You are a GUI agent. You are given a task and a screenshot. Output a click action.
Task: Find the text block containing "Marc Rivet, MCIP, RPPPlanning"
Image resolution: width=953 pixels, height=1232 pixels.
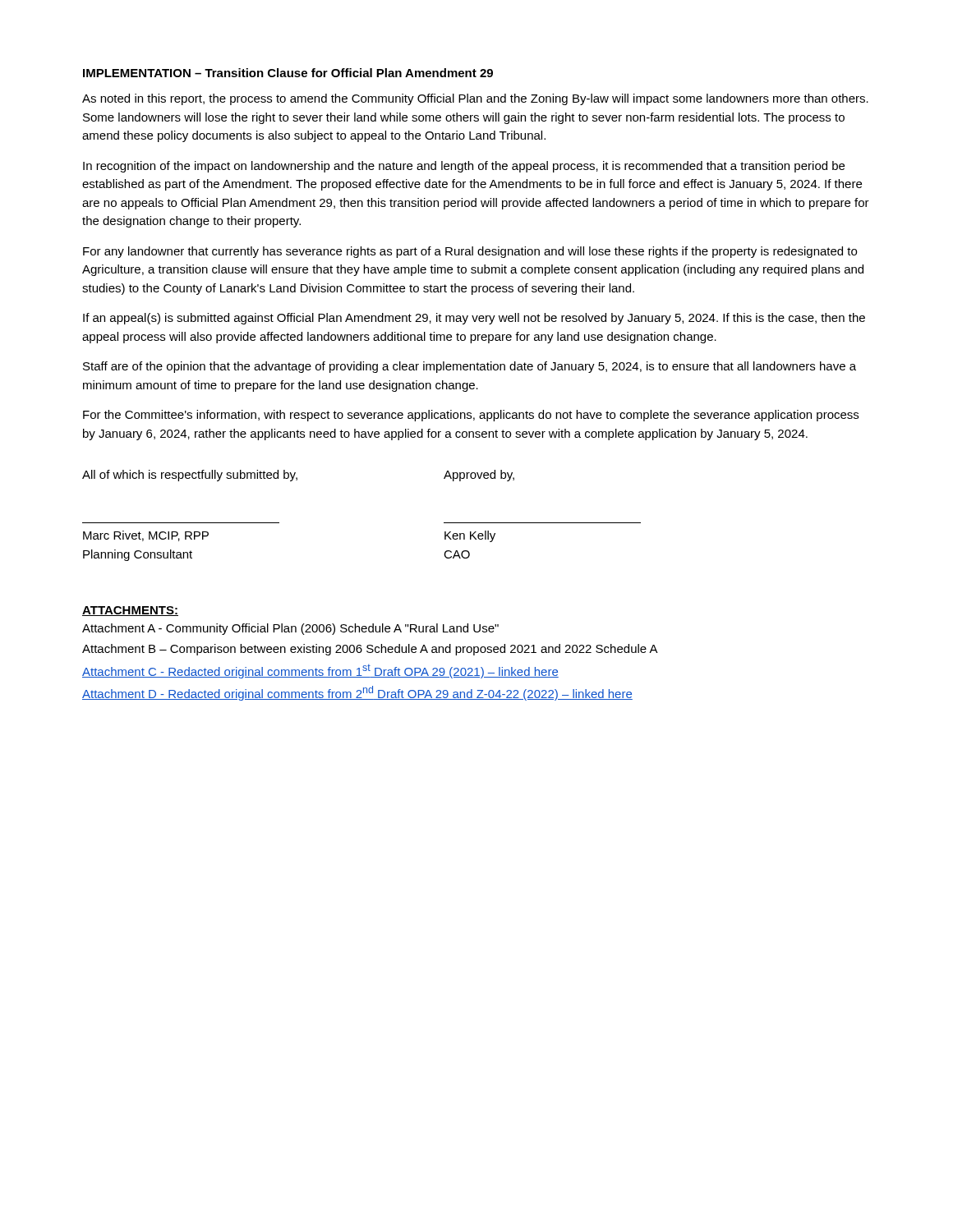pyautogui.click(x=152, y=536)
